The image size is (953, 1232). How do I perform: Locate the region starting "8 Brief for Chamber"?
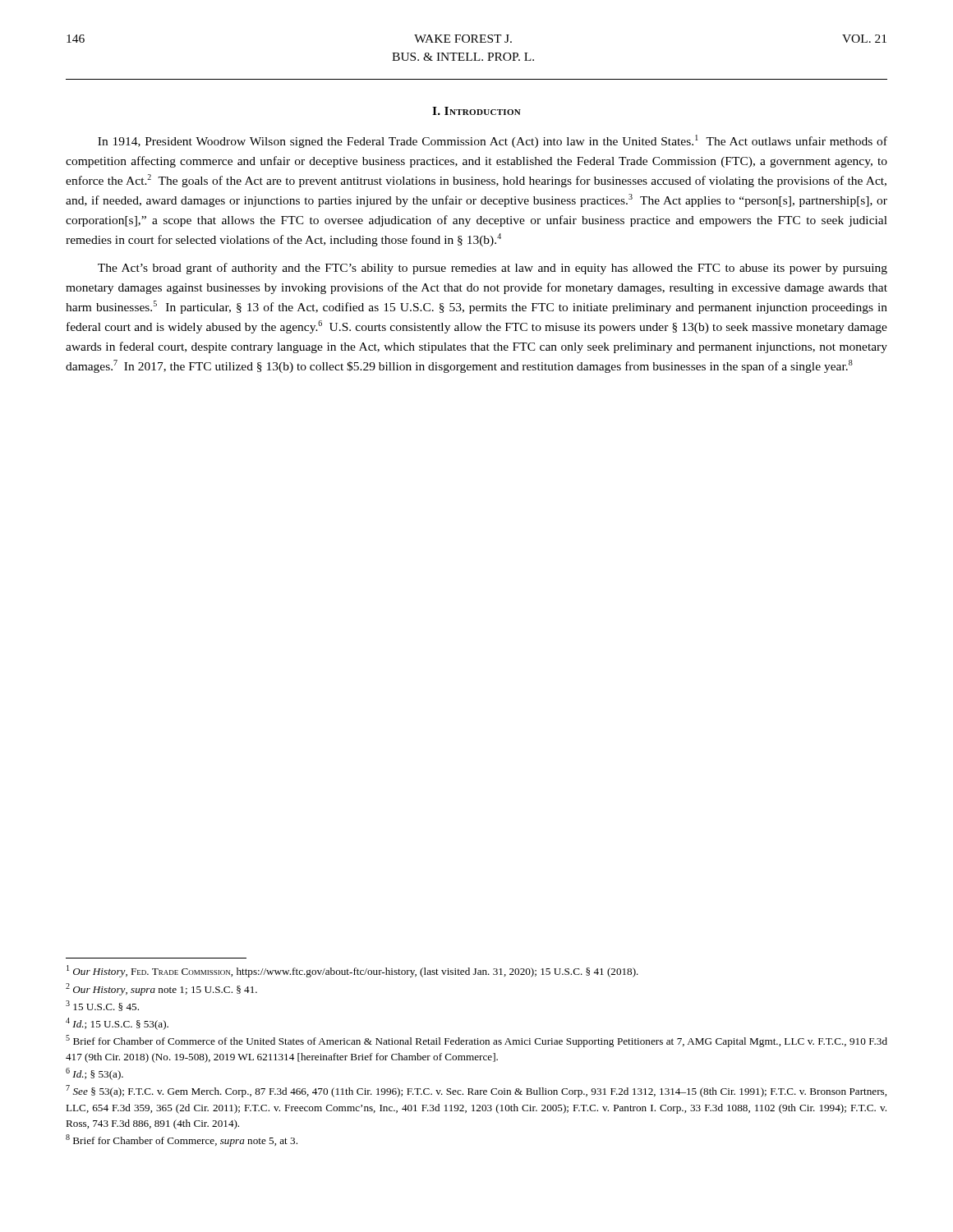182,1139
